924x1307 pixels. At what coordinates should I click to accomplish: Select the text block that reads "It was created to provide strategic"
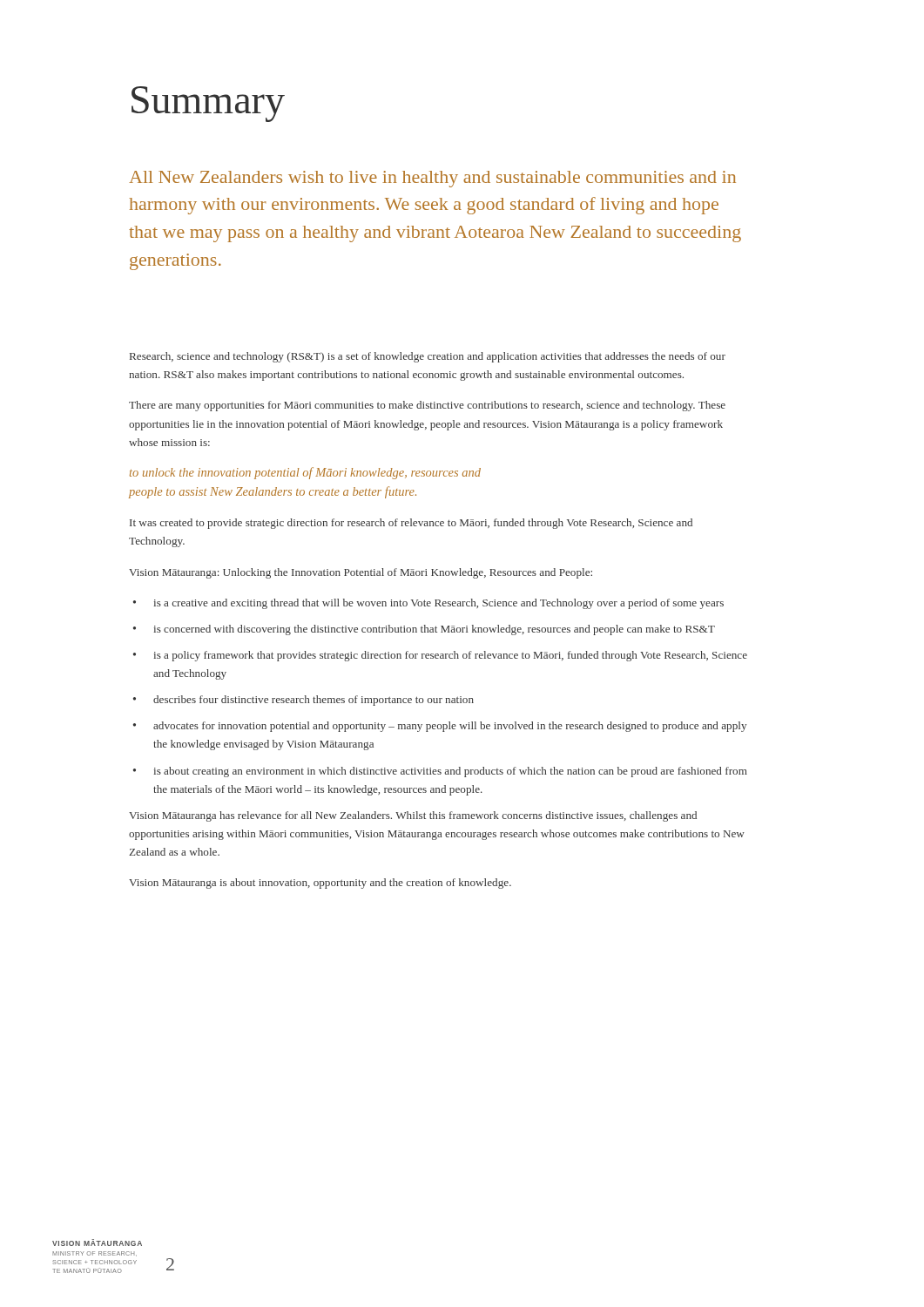pos(411,532)
